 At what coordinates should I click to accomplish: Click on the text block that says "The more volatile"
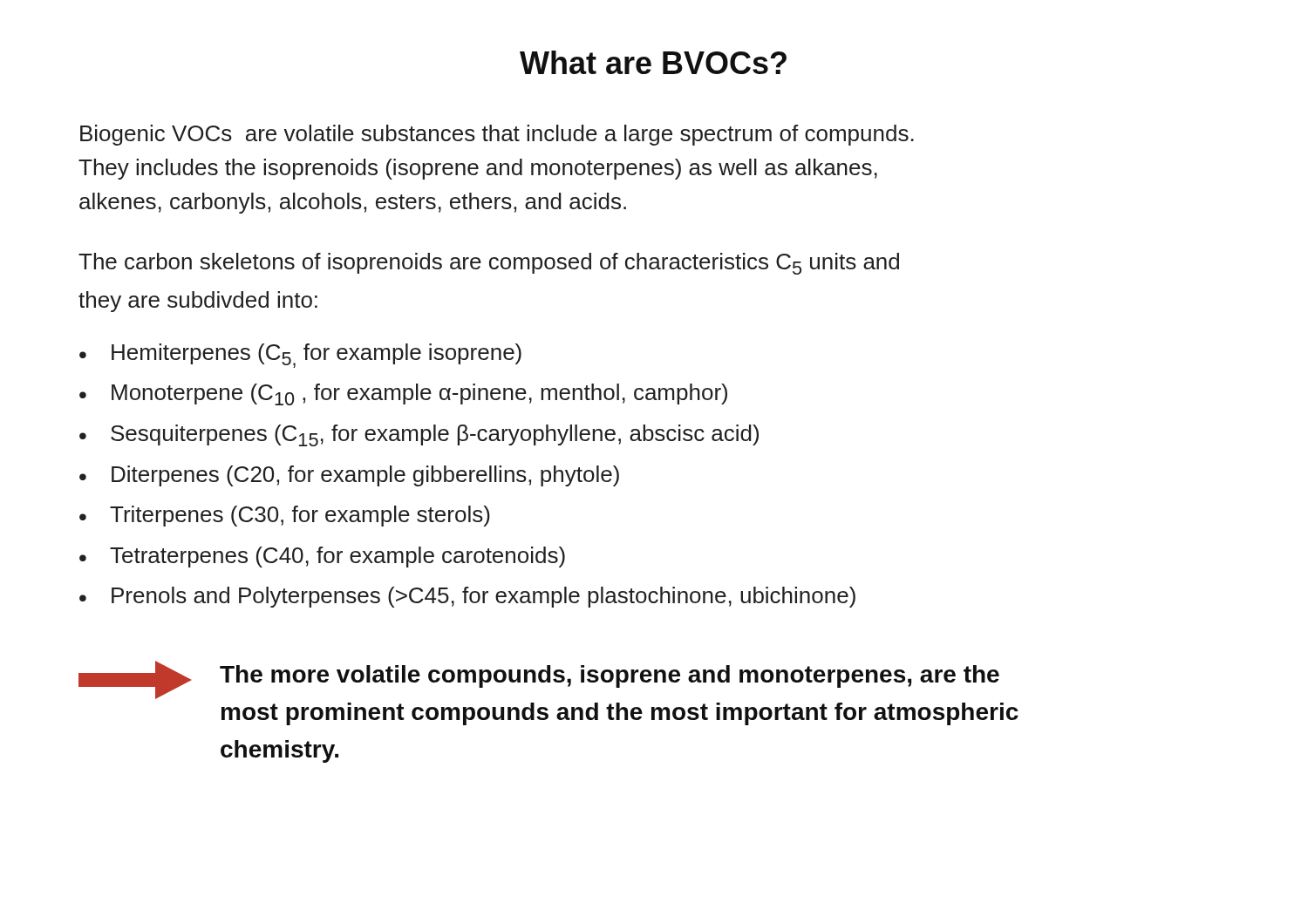click(619, 712)
